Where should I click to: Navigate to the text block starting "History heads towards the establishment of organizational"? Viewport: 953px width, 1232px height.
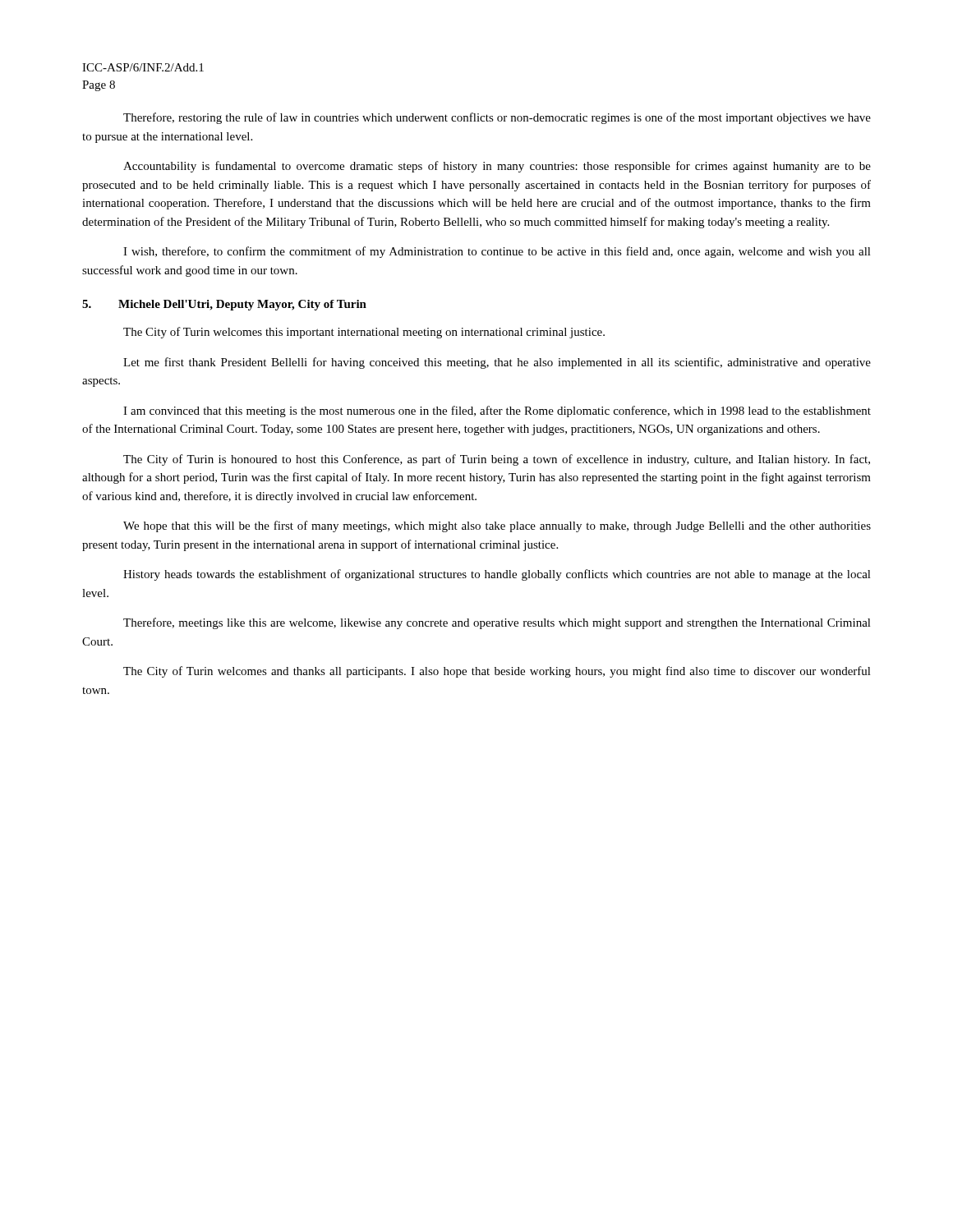pos(476,584)
